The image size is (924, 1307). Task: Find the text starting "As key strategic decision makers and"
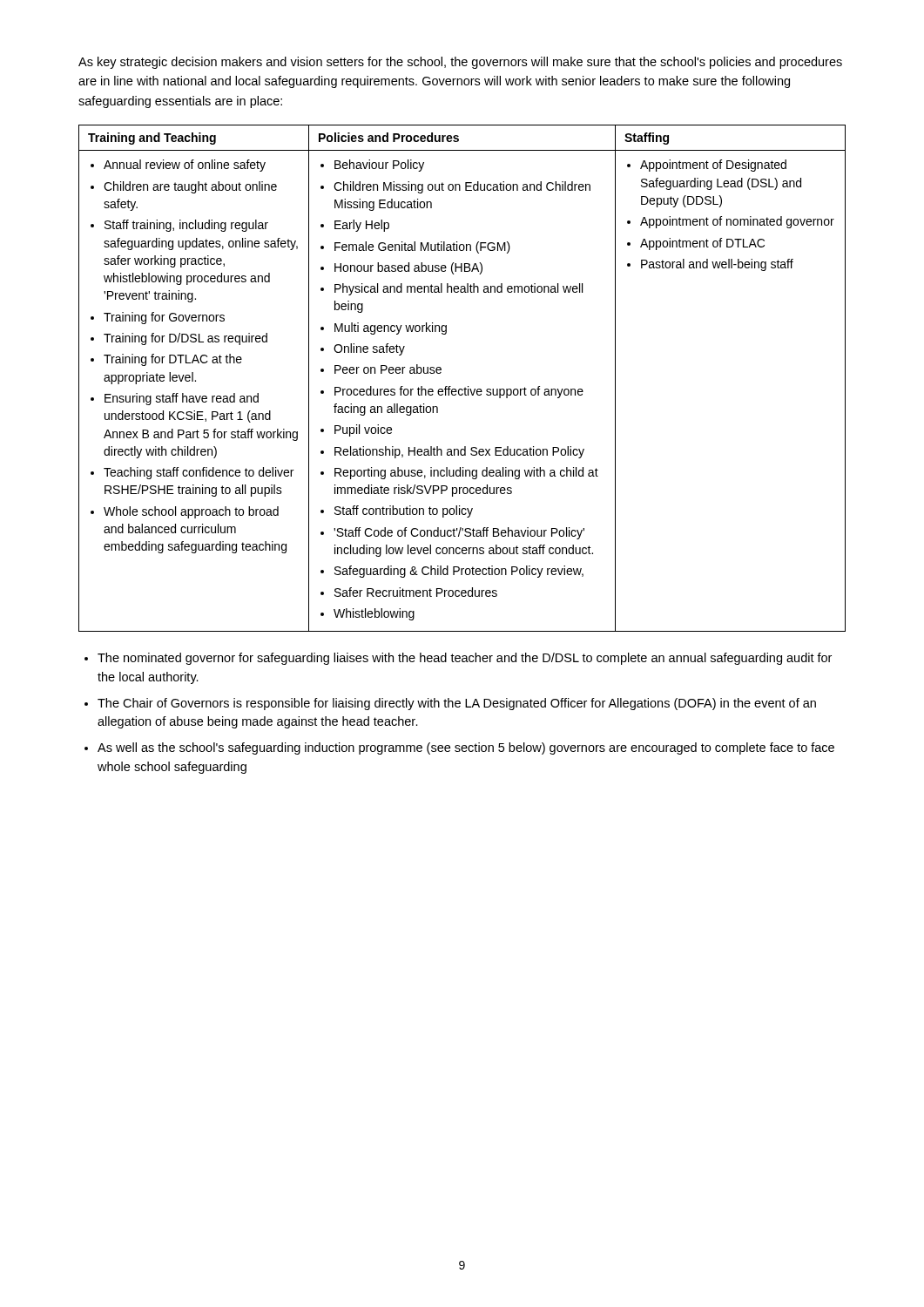click(460, 81)
